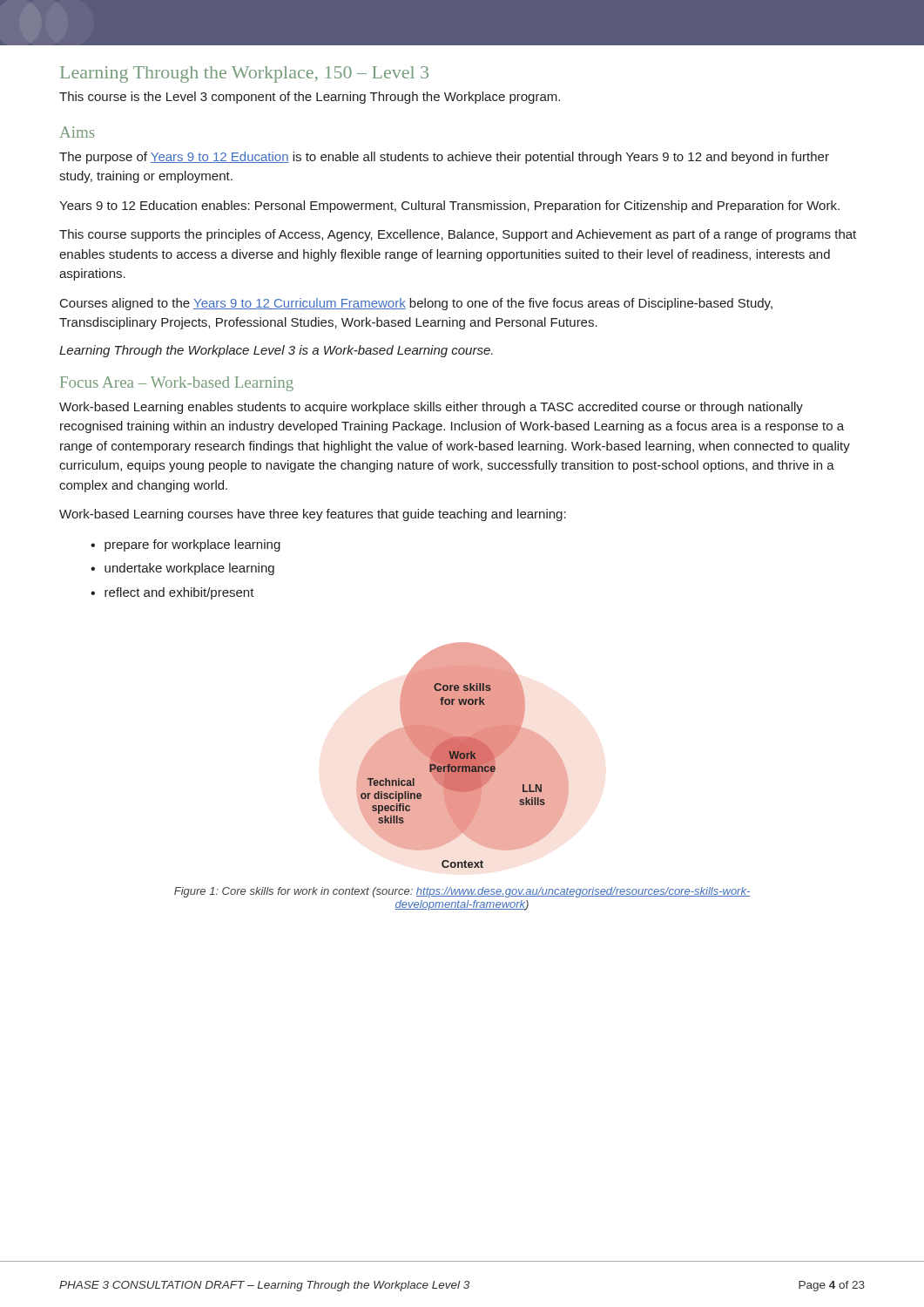This screenshot has width=924, height=1307.
Task: Point to "prepare for workplace learning"
Action: click(x=192, y=544)
